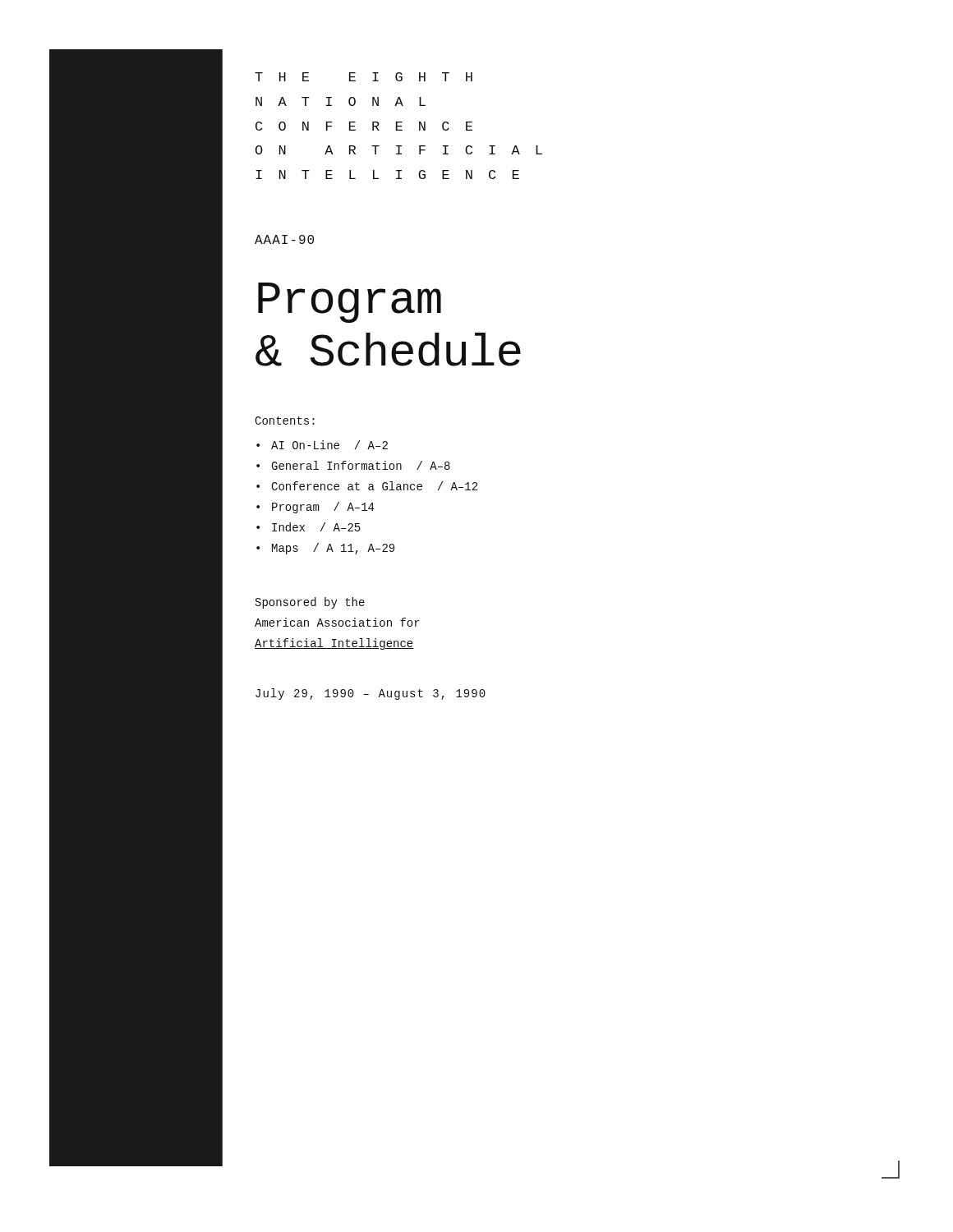Find the region starting "Sponsored by the American Association for Artificial"
The image size is (953, 1232).
tap(338, 623)
